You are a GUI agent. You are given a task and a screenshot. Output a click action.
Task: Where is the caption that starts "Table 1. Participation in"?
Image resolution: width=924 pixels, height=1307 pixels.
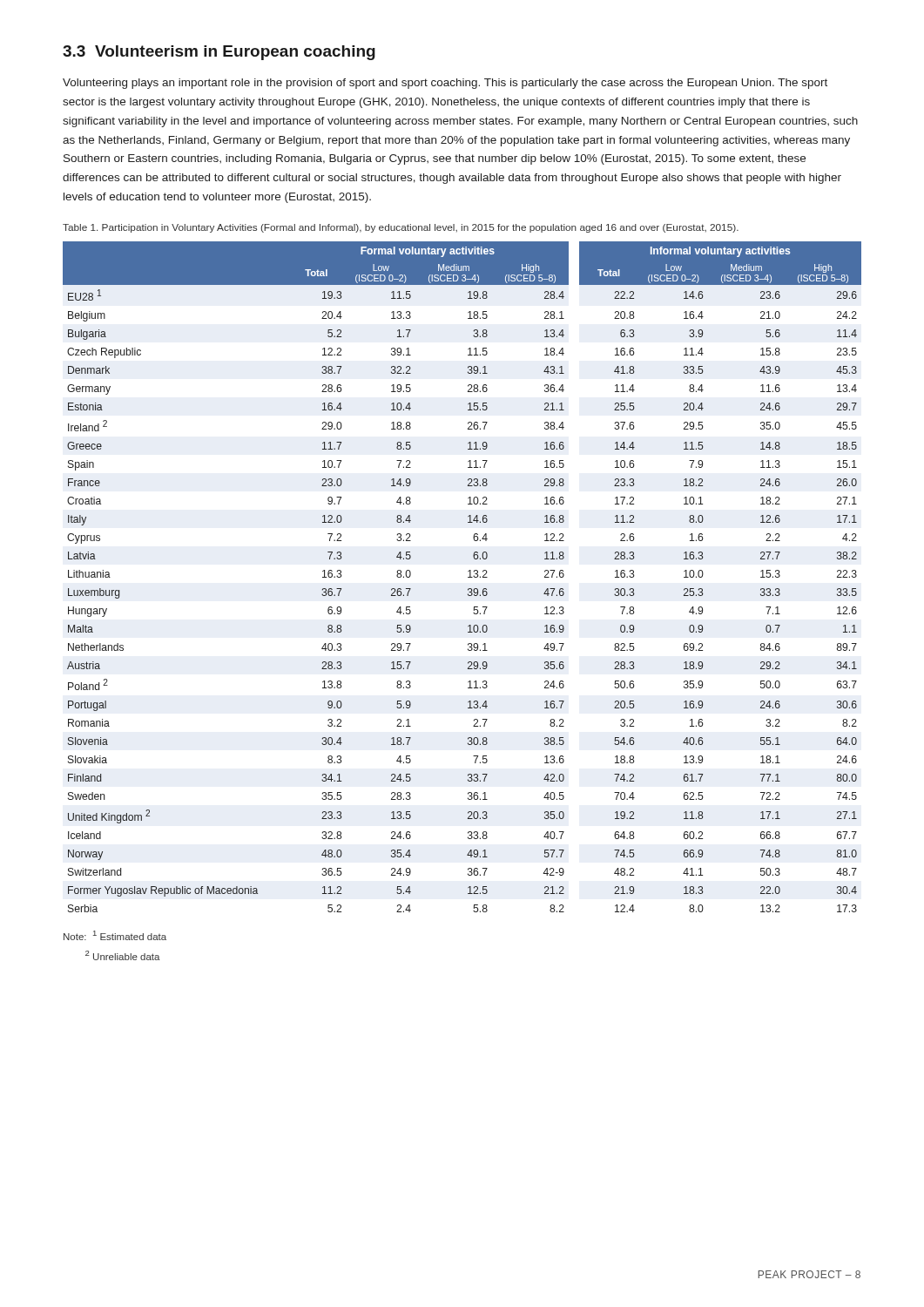coord(401,227)
